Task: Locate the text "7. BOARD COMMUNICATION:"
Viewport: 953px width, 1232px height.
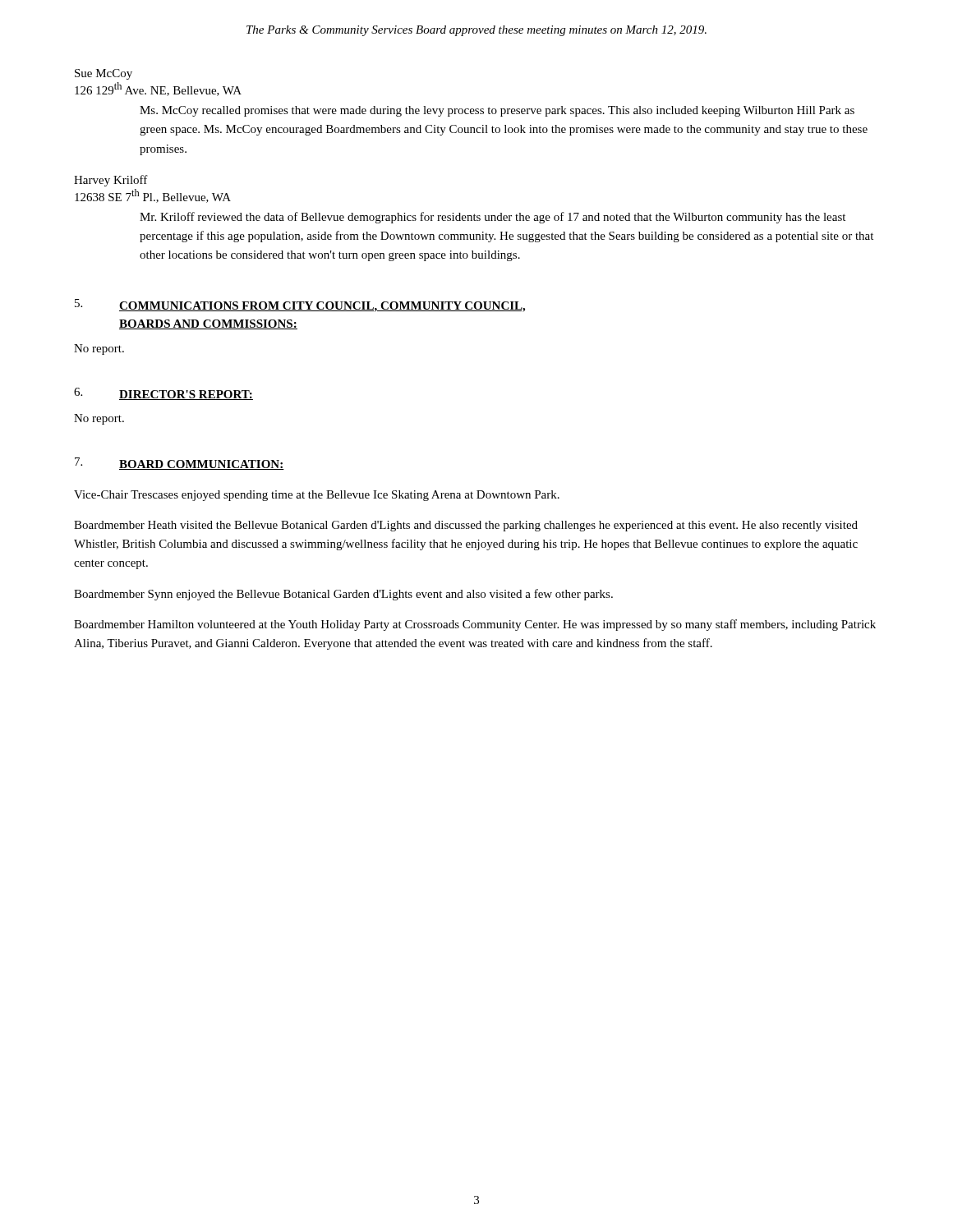Action: [179, 464]
